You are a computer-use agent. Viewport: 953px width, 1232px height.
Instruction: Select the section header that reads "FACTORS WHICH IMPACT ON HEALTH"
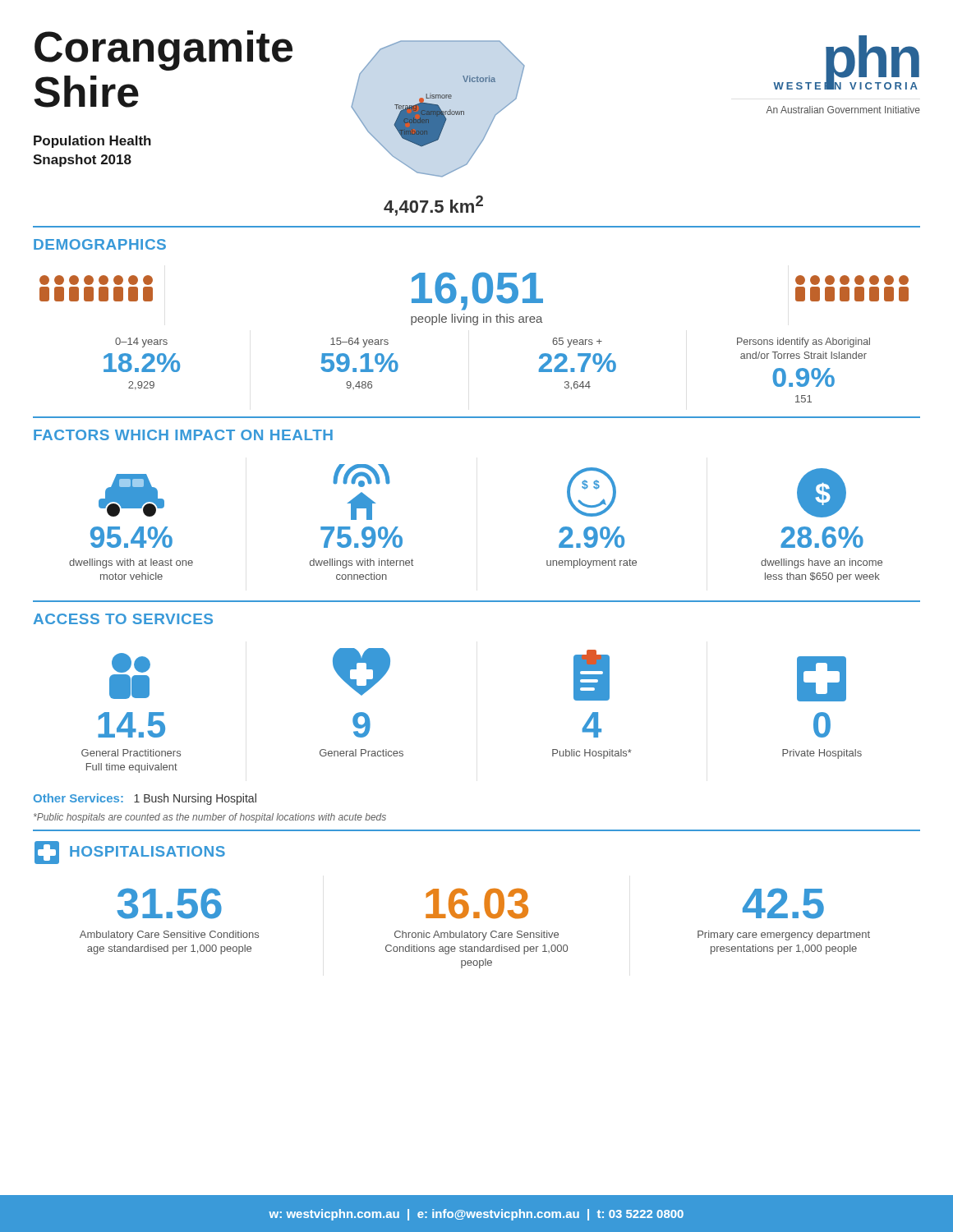tap(183, 435)
